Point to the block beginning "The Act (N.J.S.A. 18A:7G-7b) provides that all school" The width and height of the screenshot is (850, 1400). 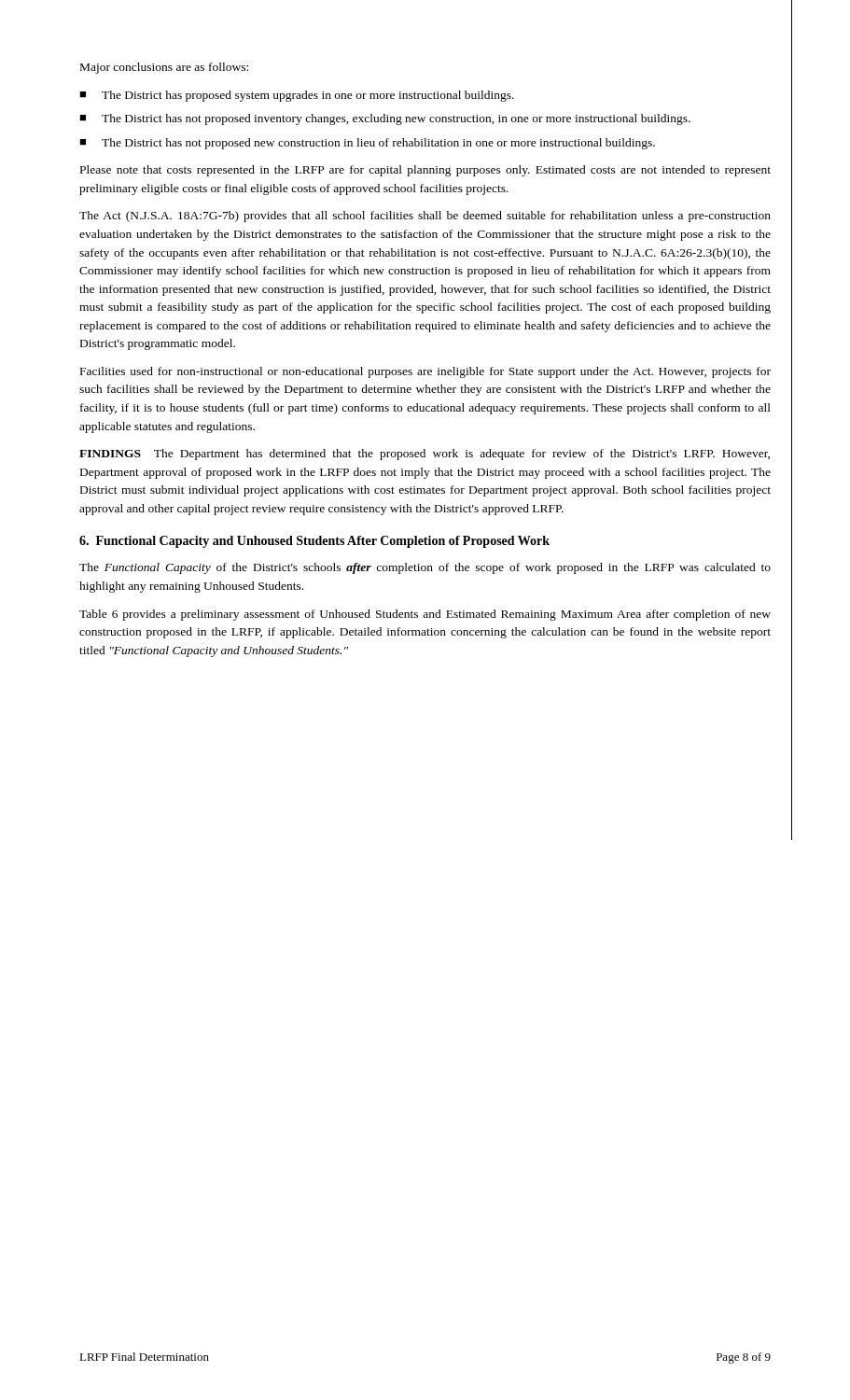pos(425,280)
